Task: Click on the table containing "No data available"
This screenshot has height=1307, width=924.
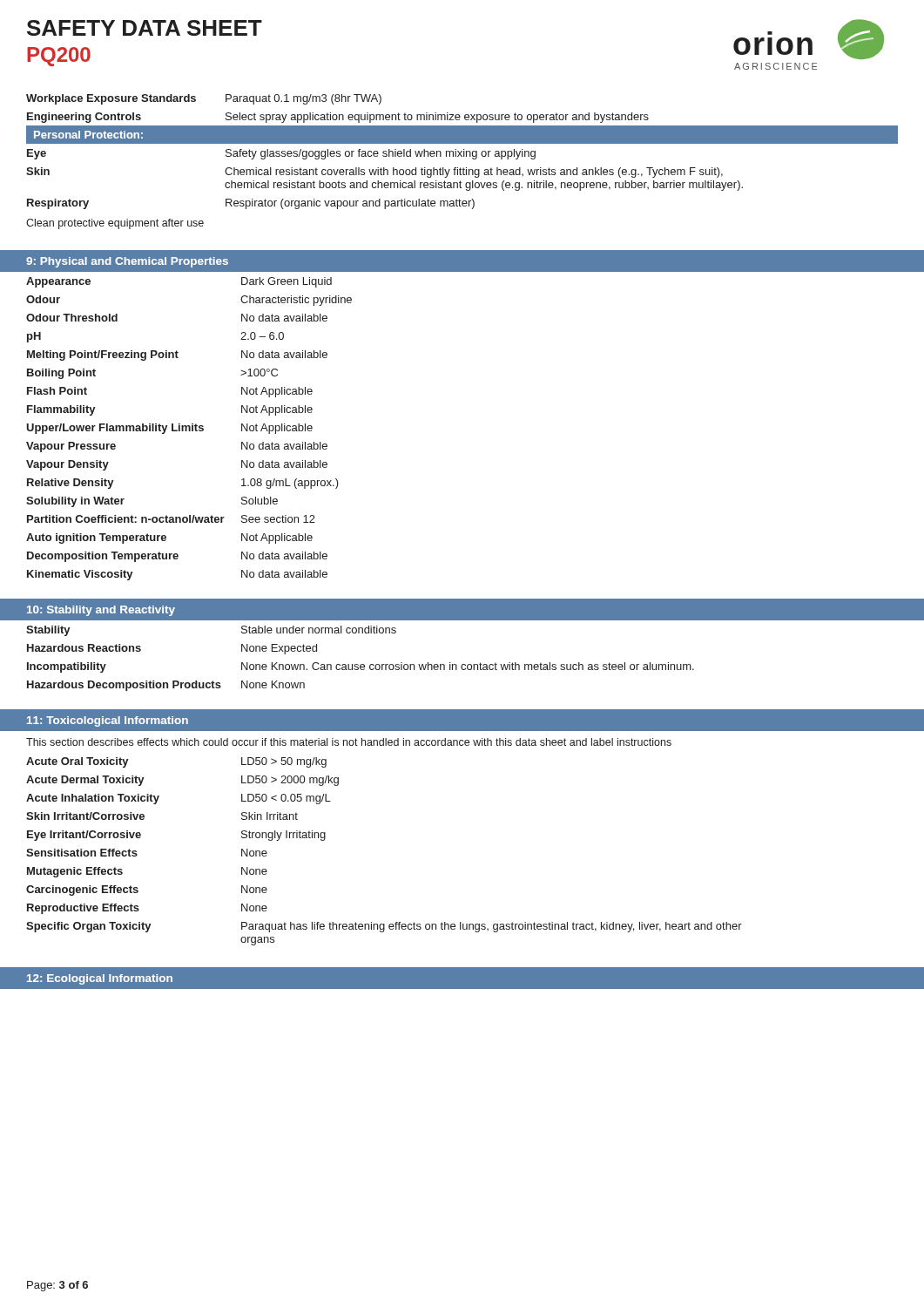Action: coord(462,427)
